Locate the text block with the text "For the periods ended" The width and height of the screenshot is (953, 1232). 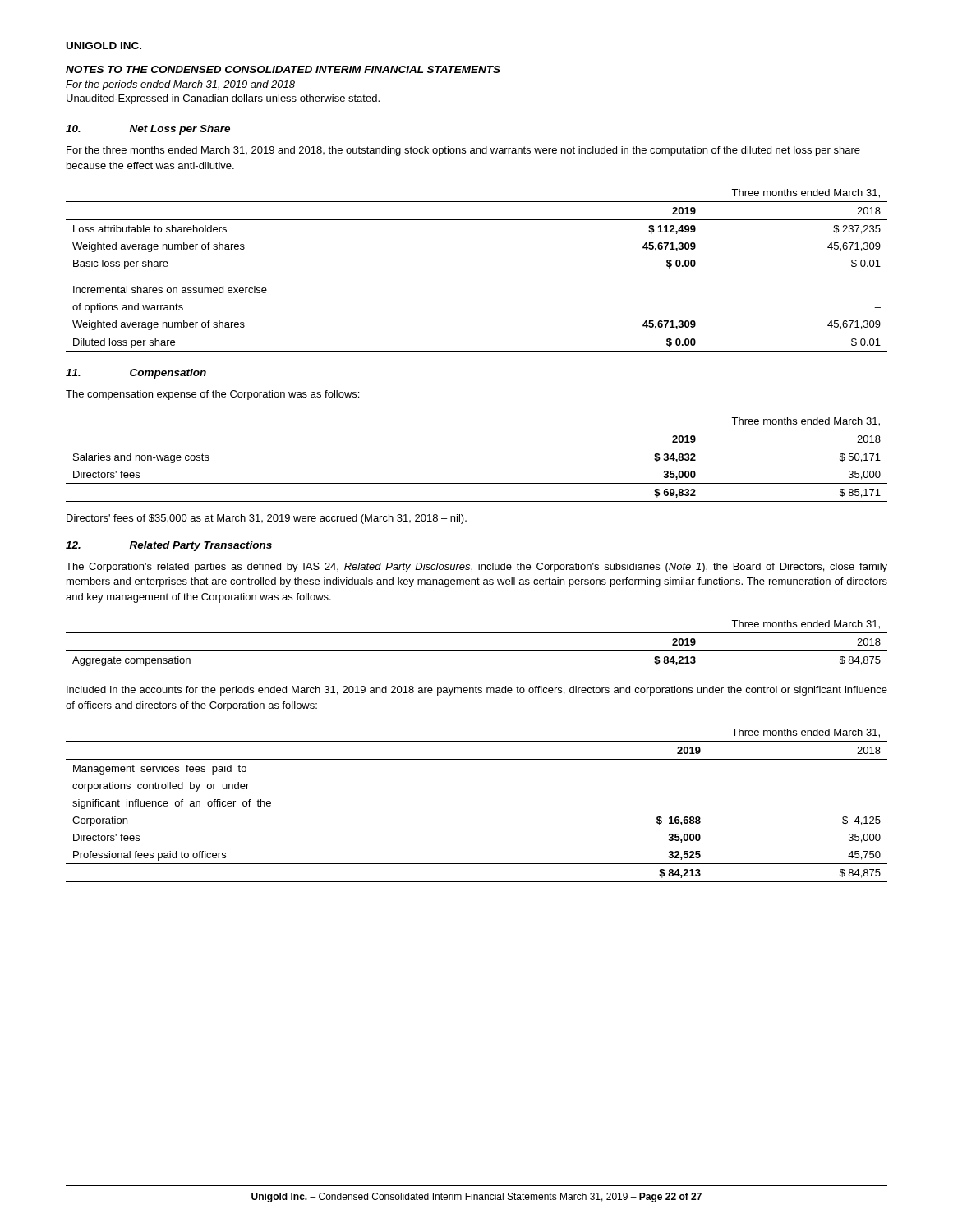180,84
